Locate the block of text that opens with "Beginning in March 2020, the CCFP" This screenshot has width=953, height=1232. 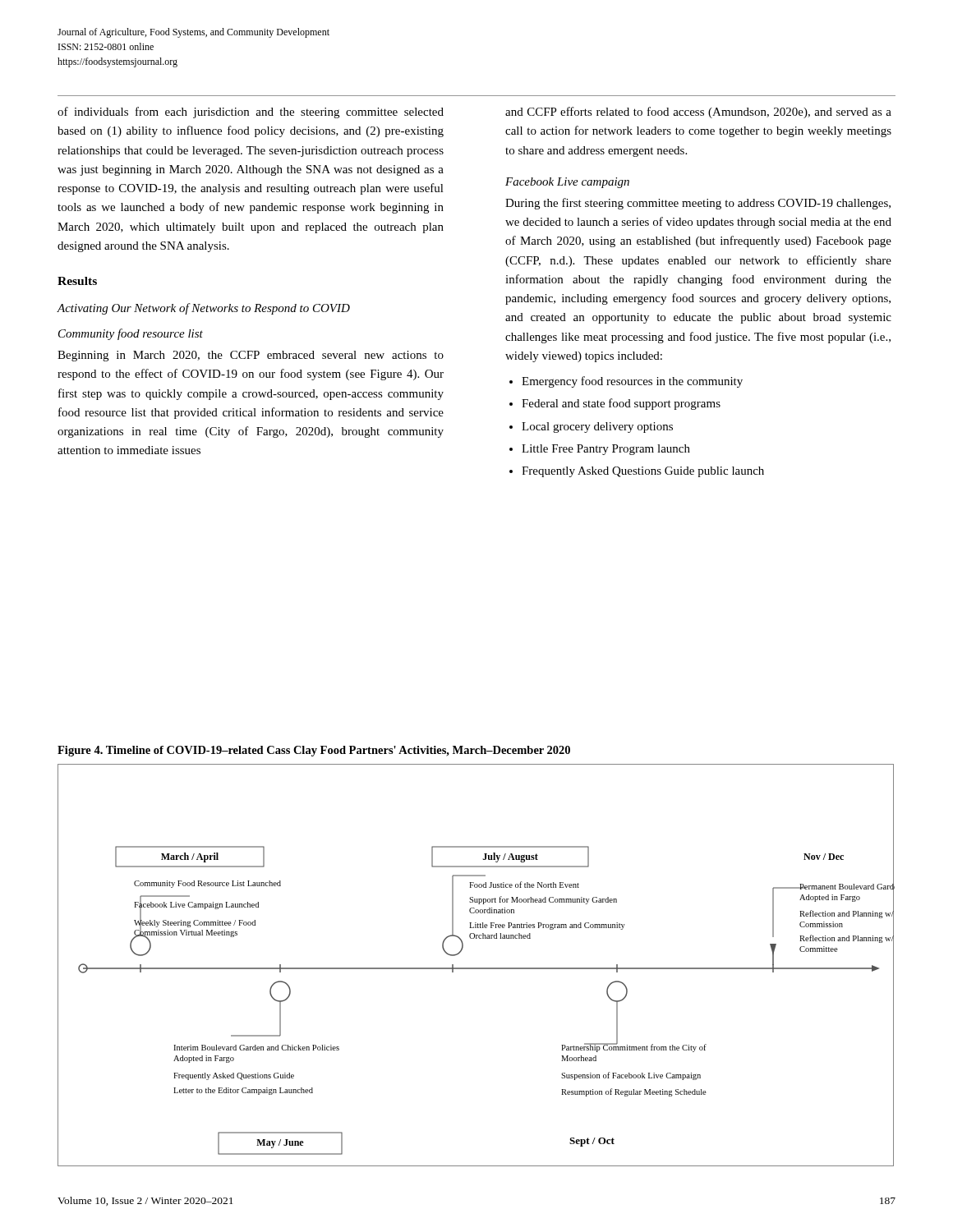point(251,403)
